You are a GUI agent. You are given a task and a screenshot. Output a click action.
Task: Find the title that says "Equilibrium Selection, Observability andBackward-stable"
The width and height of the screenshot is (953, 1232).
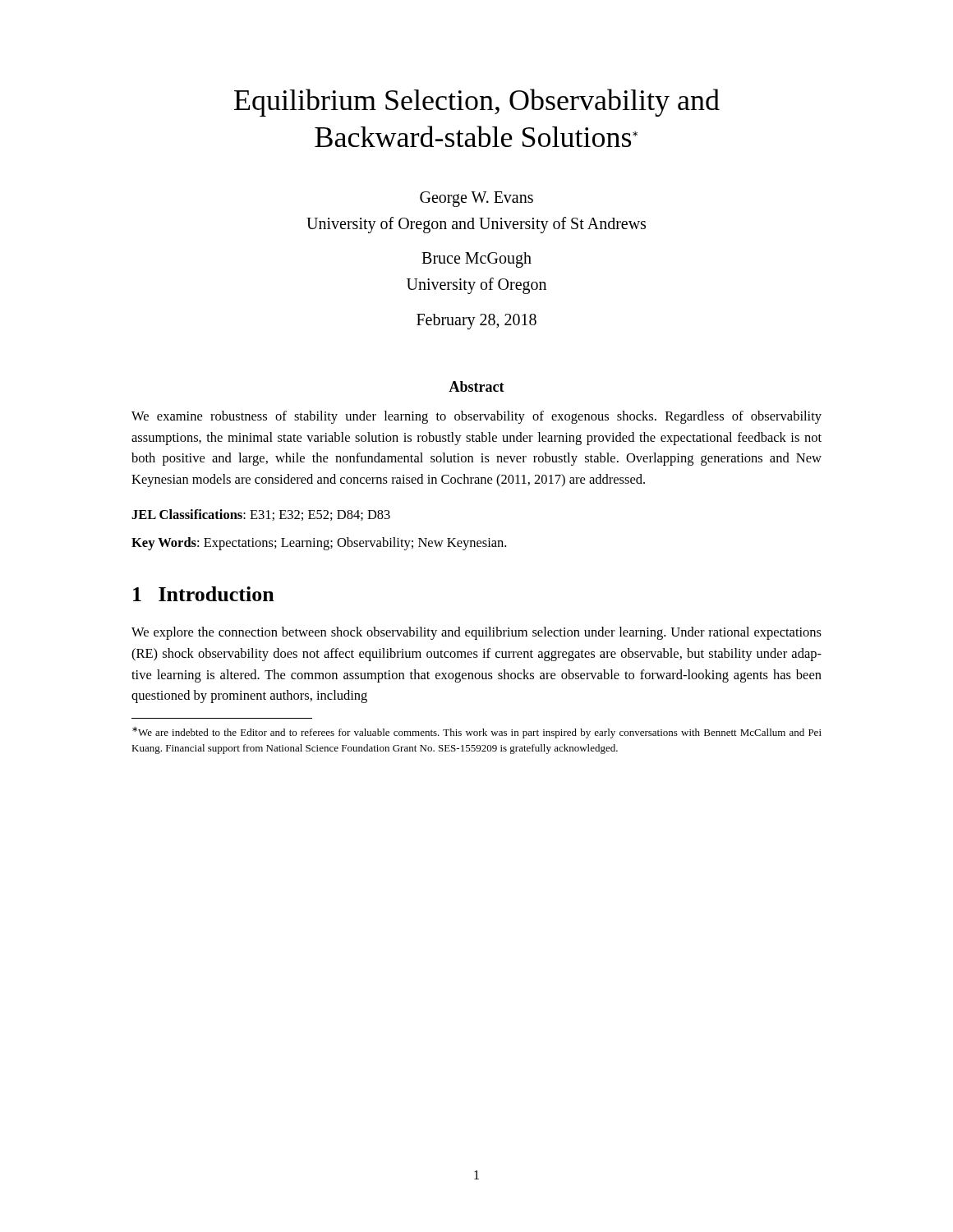coord(476,119)
